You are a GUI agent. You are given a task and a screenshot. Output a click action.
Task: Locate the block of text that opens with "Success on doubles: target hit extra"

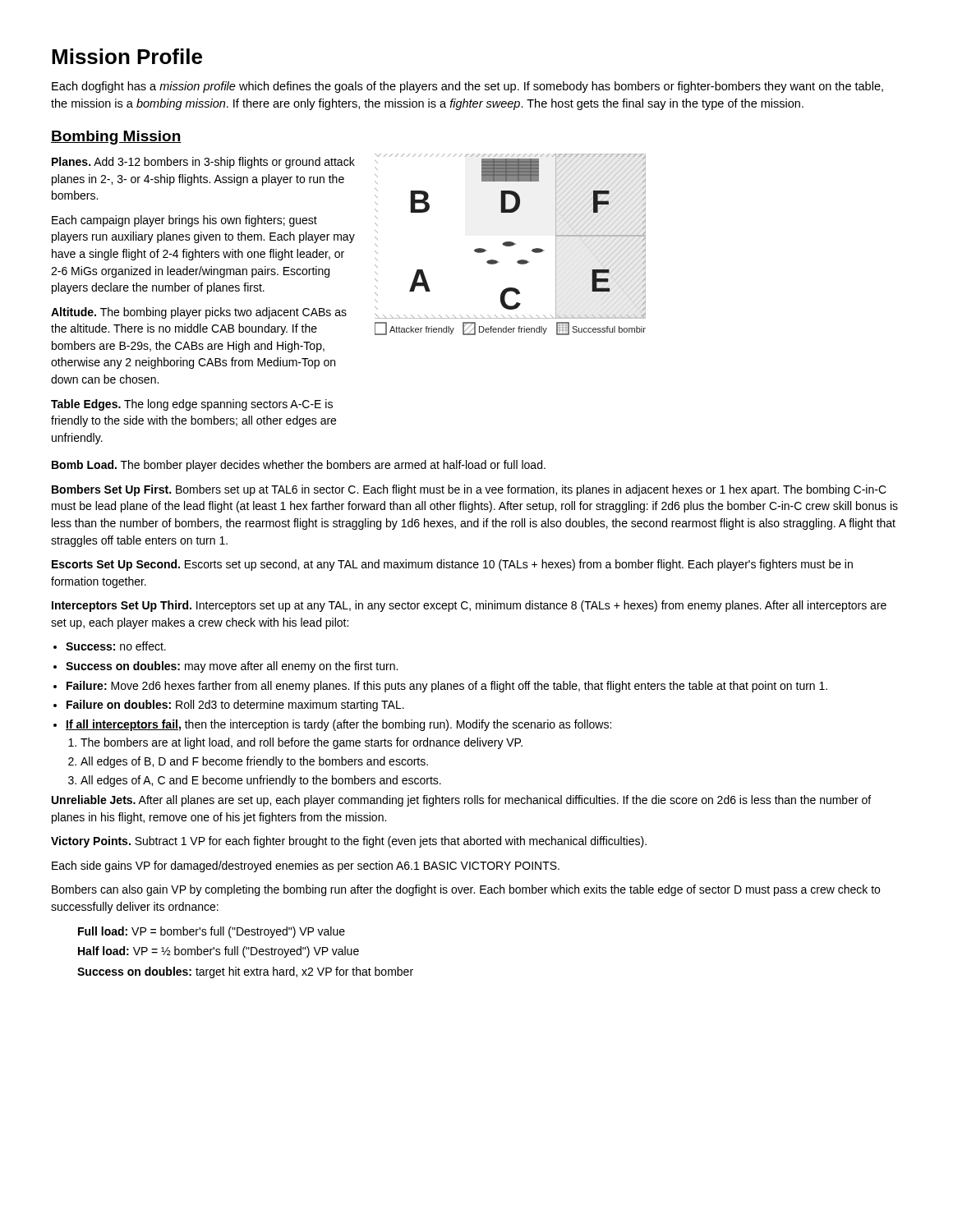(245, 971)
